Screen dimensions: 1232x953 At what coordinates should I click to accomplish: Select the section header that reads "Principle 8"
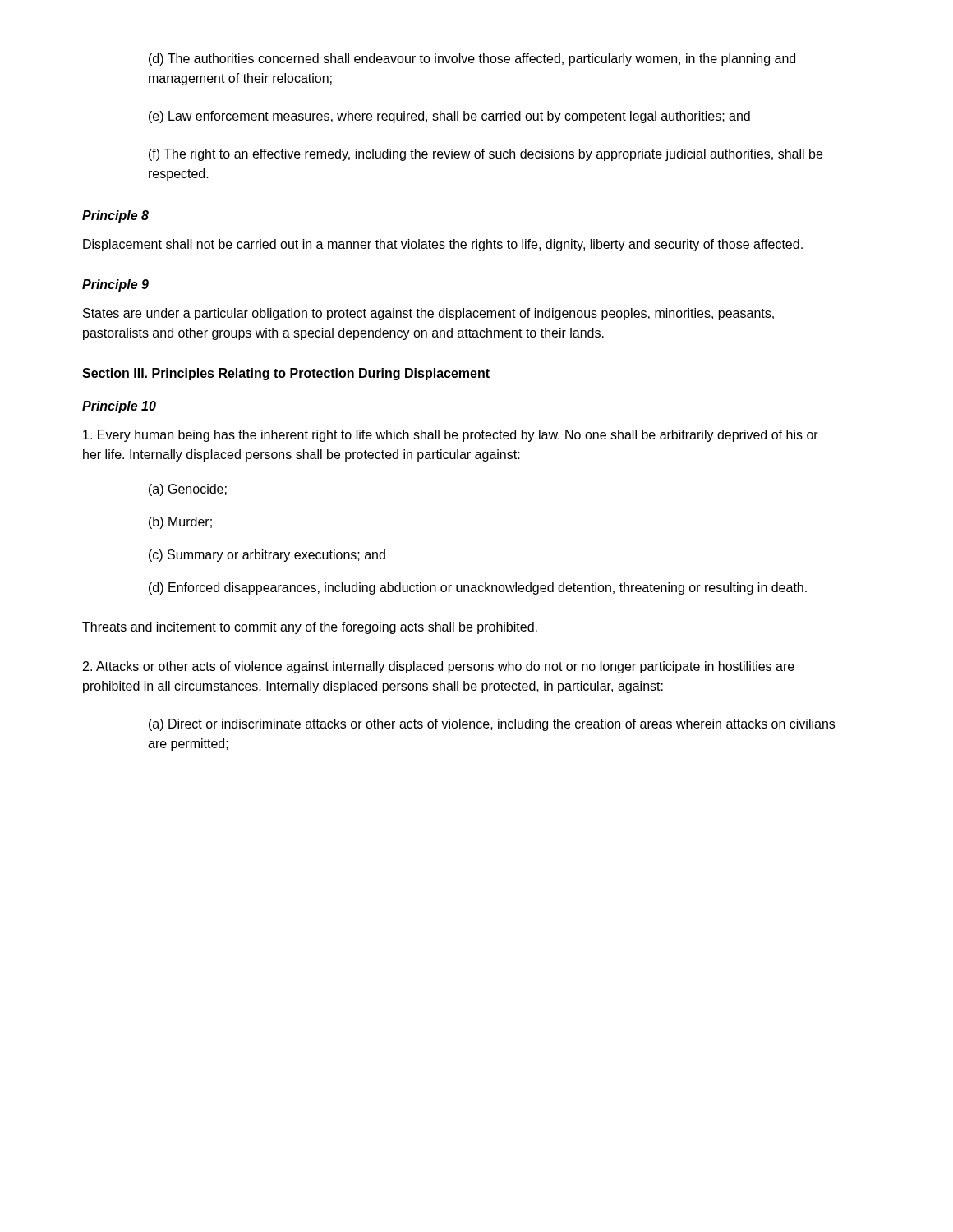(x=115, y=216)
